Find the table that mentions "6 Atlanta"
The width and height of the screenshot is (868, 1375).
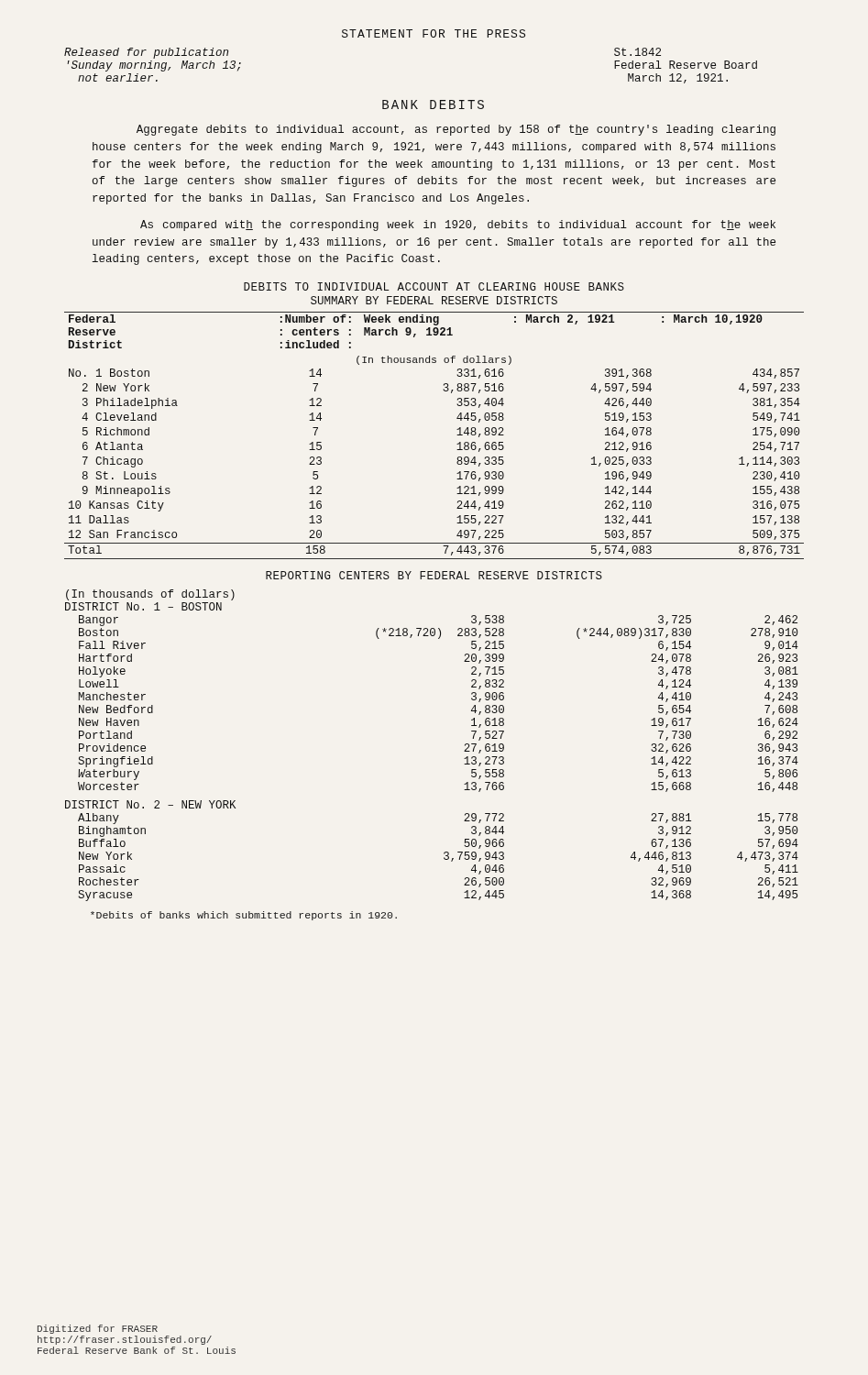click(434, 420)
